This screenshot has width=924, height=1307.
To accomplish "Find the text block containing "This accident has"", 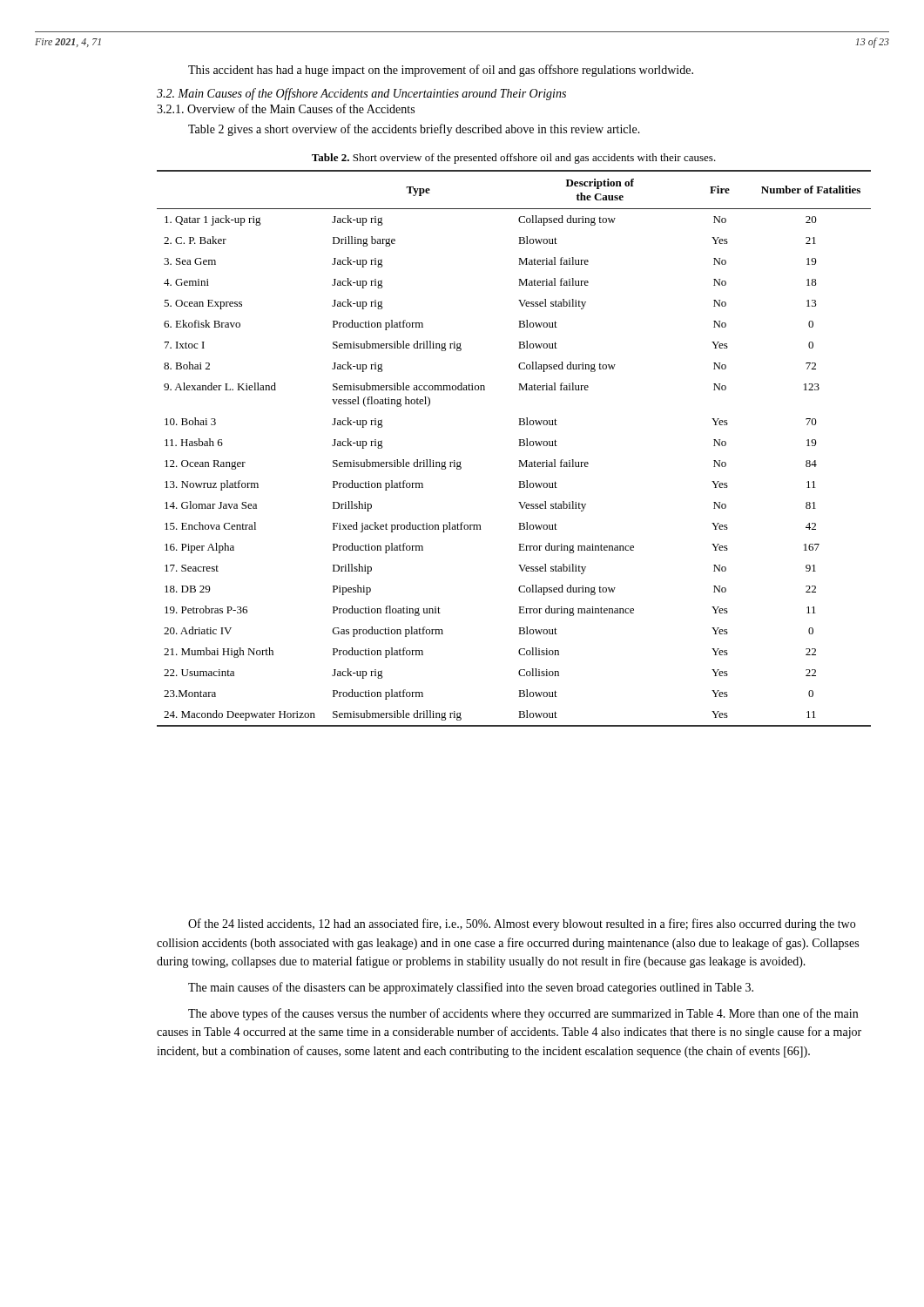I will [x=441, y=70].
